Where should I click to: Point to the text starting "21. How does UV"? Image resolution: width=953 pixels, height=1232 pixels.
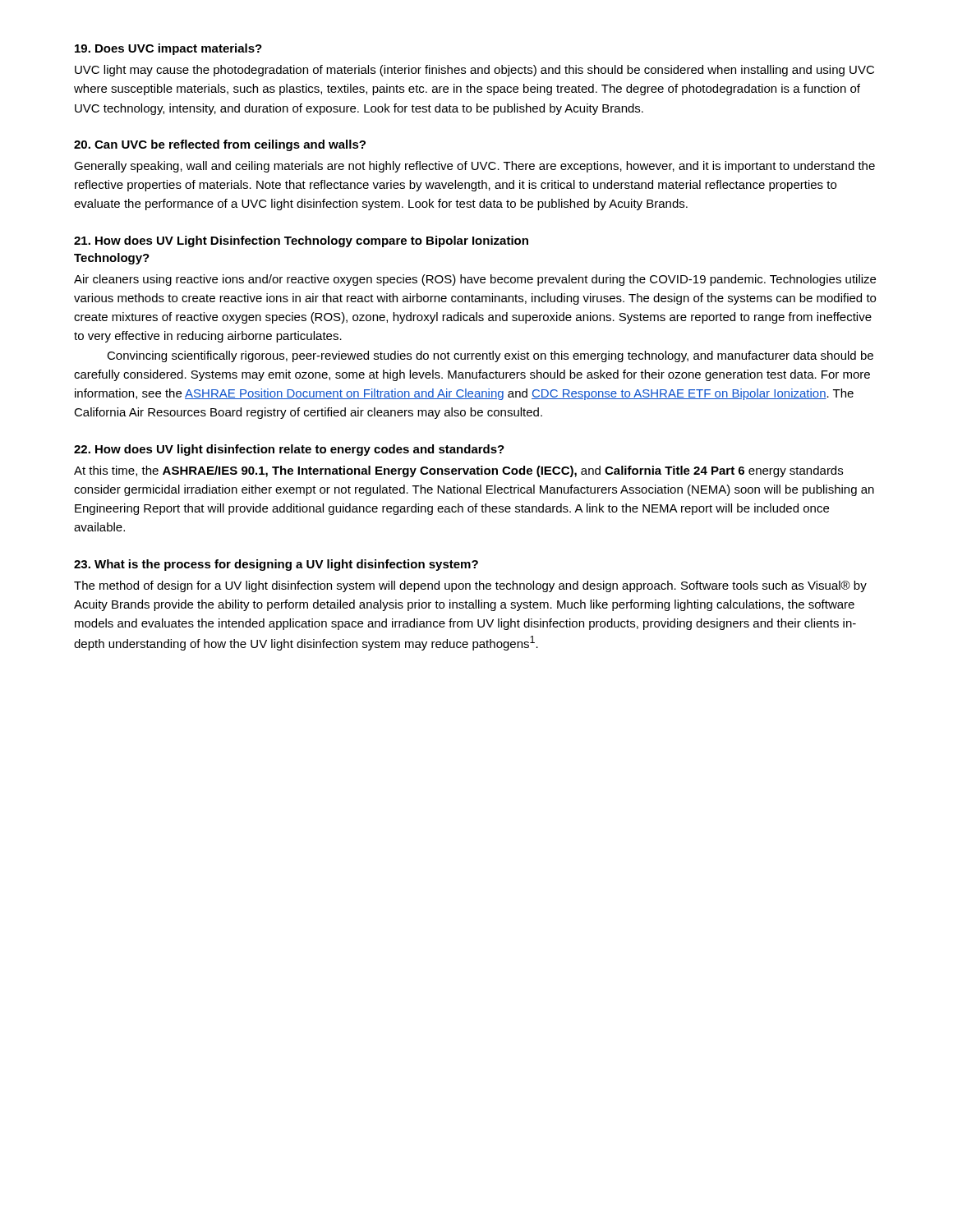point(476,326)
